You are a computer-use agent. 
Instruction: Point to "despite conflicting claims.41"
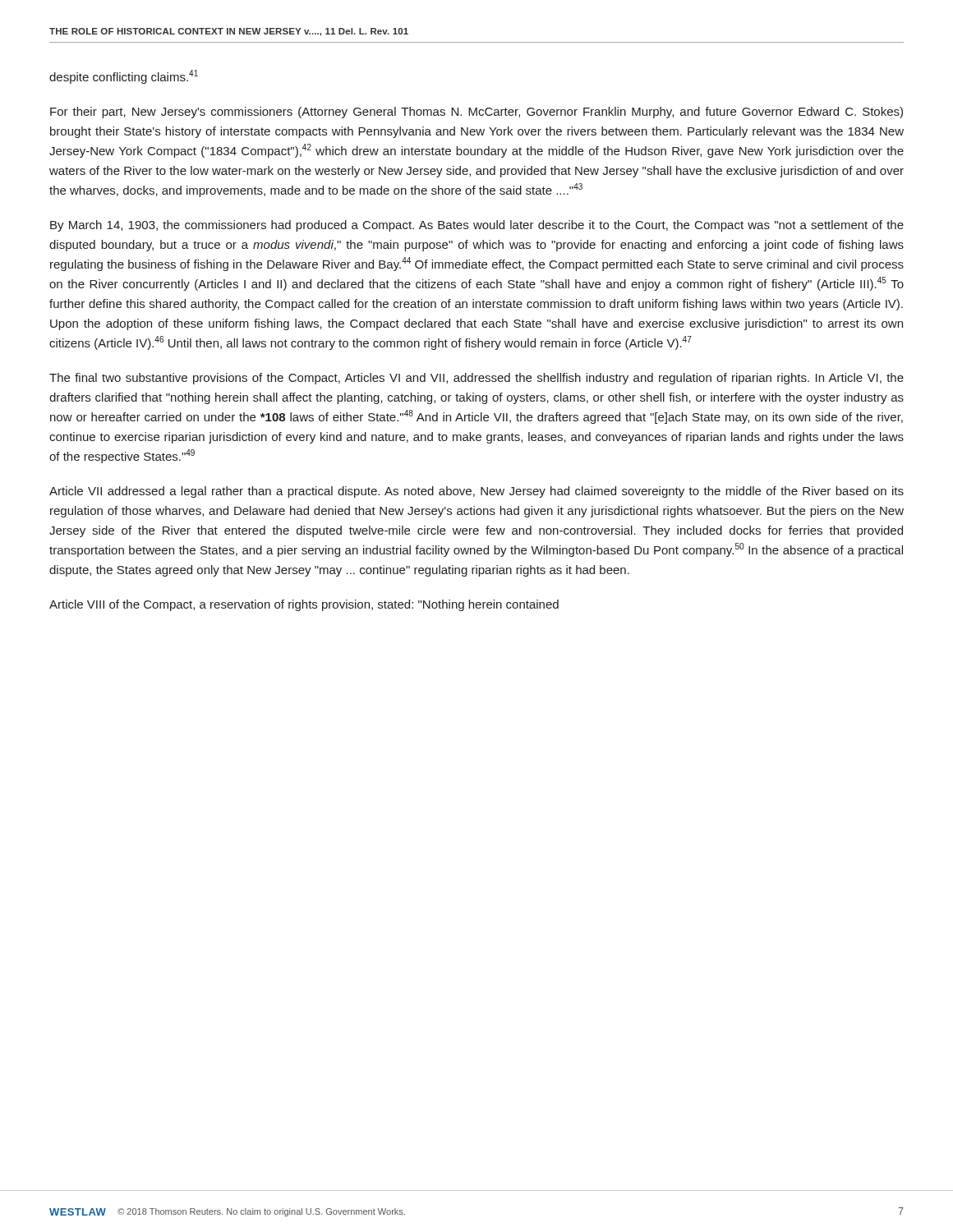[124, 76]
